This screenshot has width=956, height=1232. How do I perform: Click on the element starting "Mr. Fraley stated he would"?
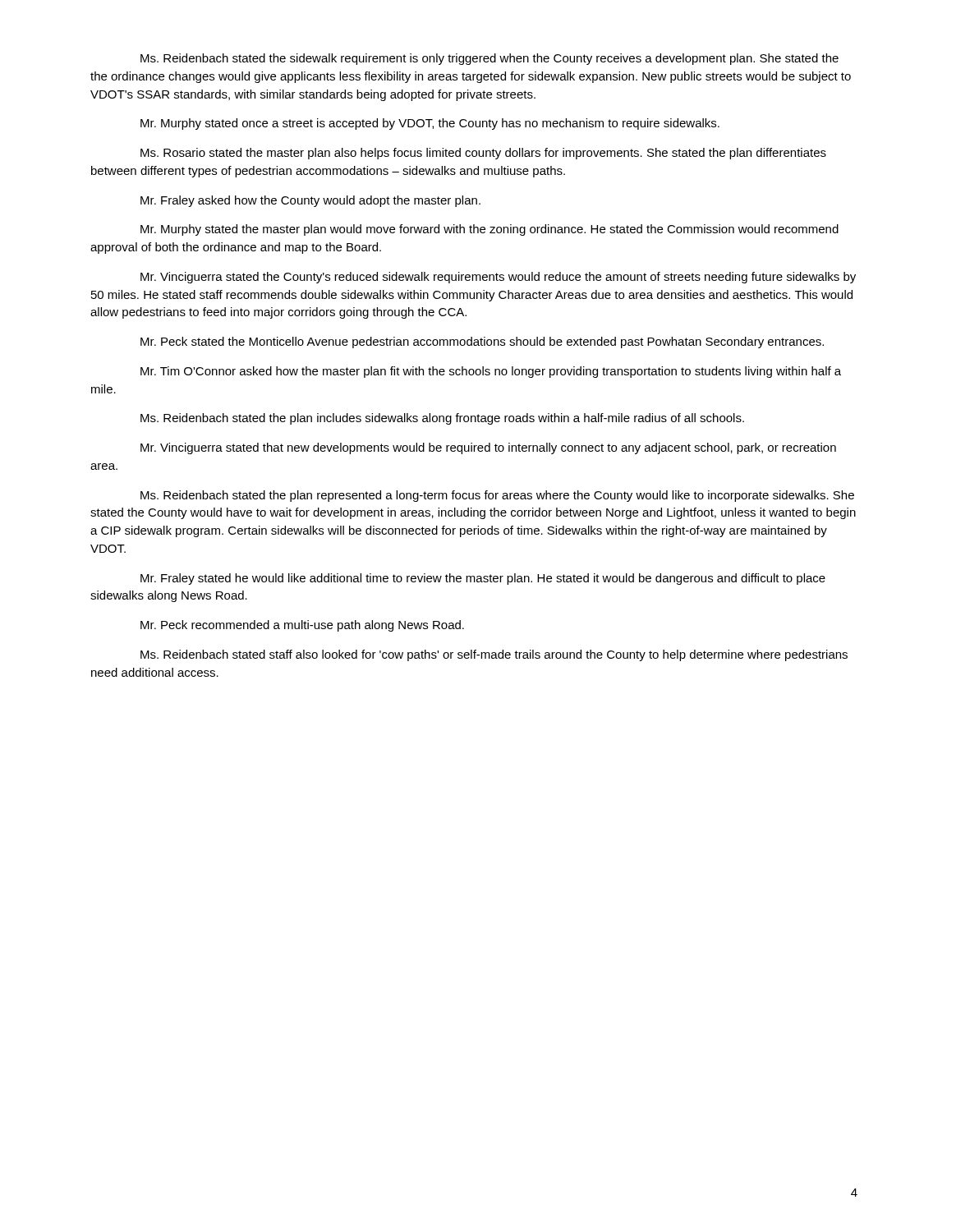[458, 586]
